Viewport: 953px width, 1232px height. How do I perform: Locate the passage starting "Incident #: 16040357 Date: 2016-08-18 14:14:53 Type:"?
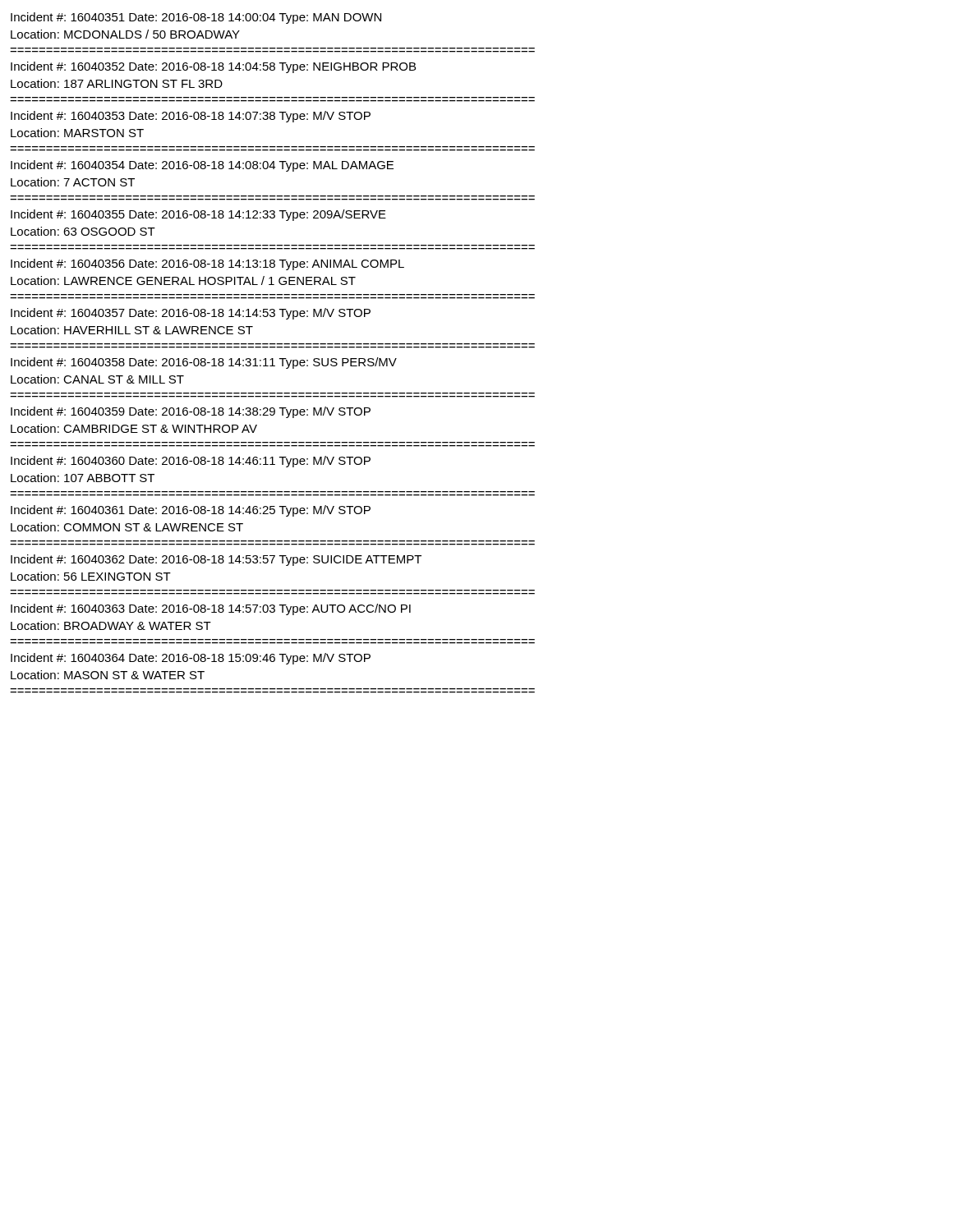coord(191,314)
